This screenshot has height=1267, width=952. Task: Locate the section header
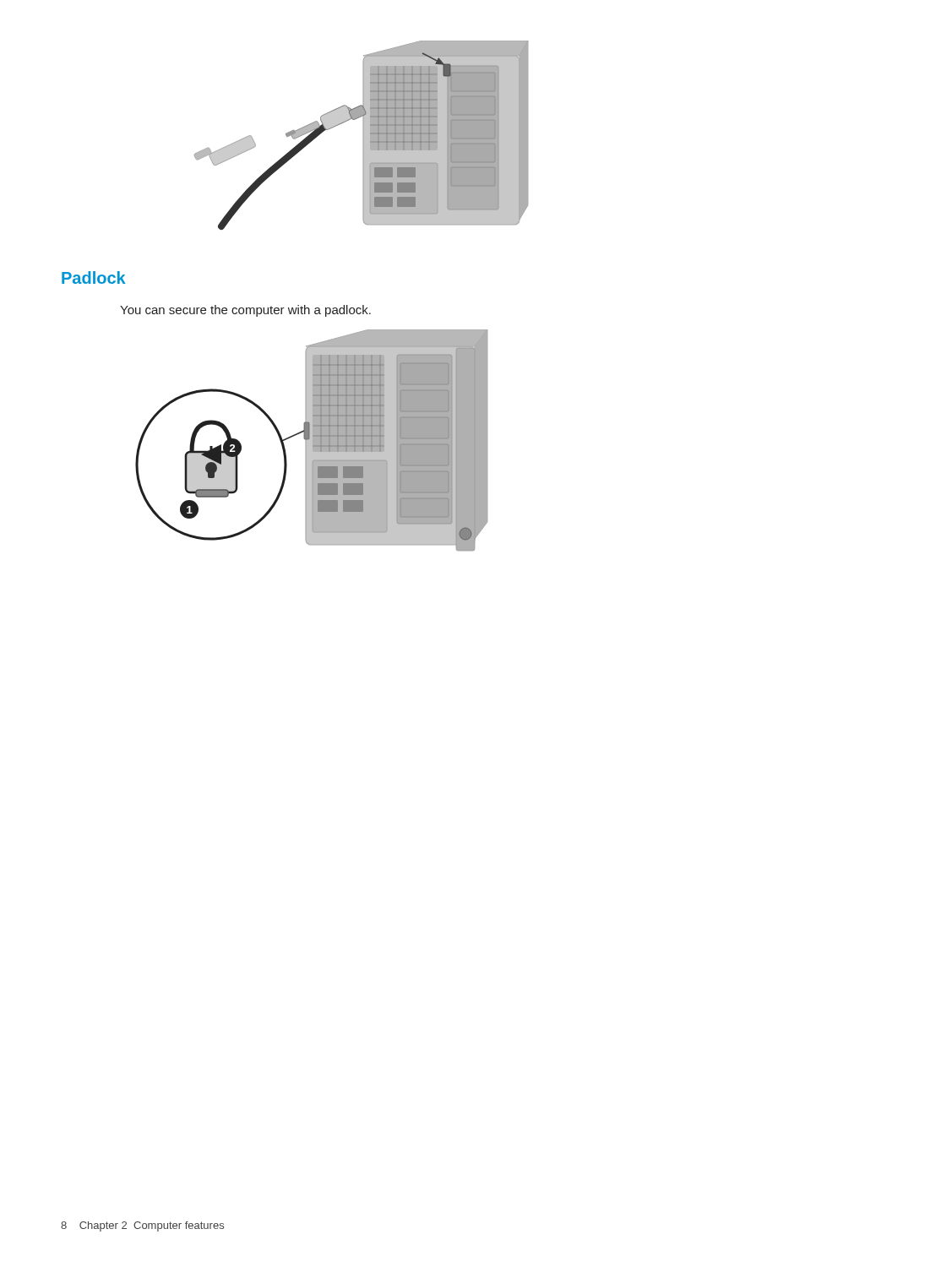93,278
